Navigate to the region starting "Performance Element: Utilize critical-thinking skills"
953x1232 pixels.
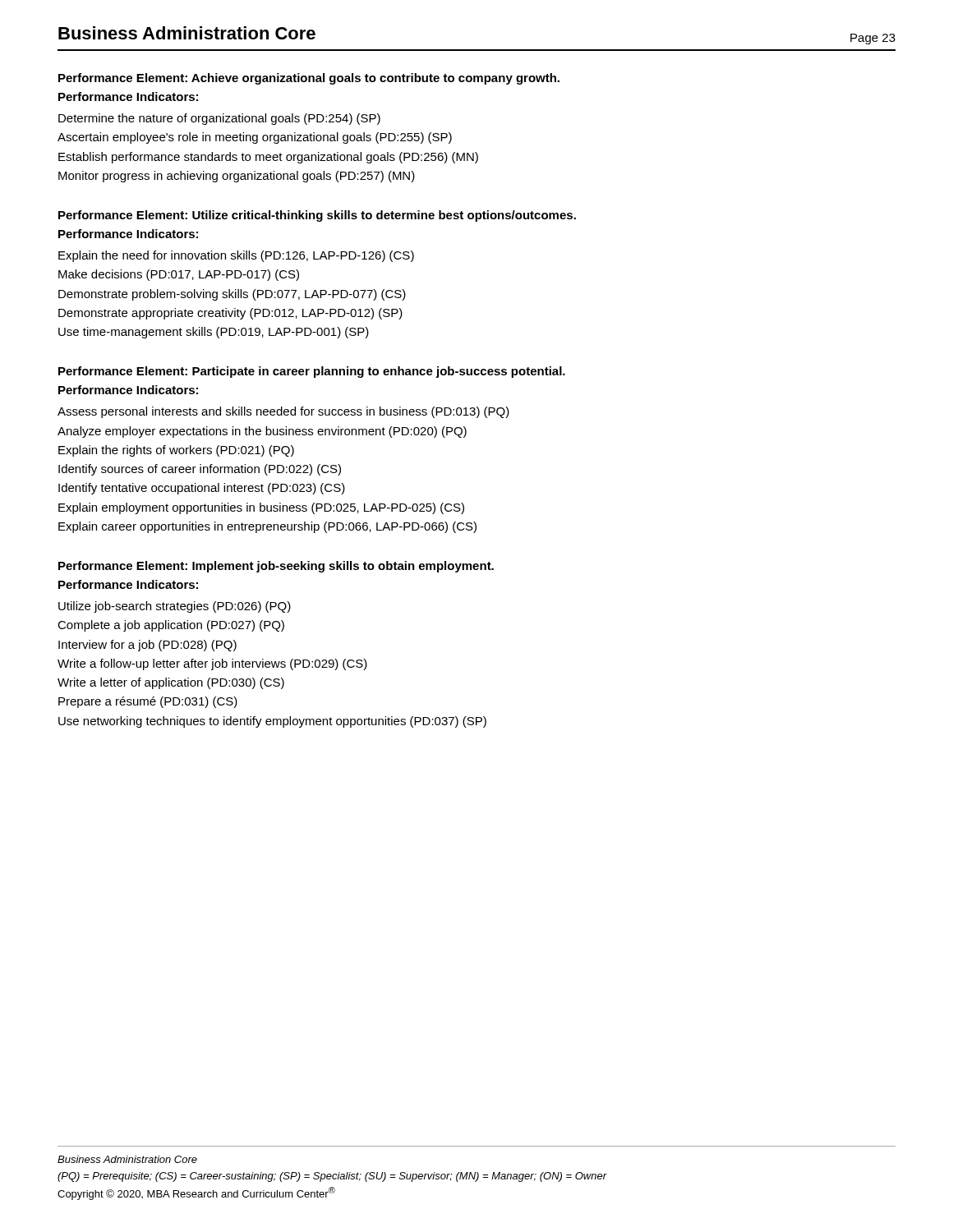tap(476, 224)
